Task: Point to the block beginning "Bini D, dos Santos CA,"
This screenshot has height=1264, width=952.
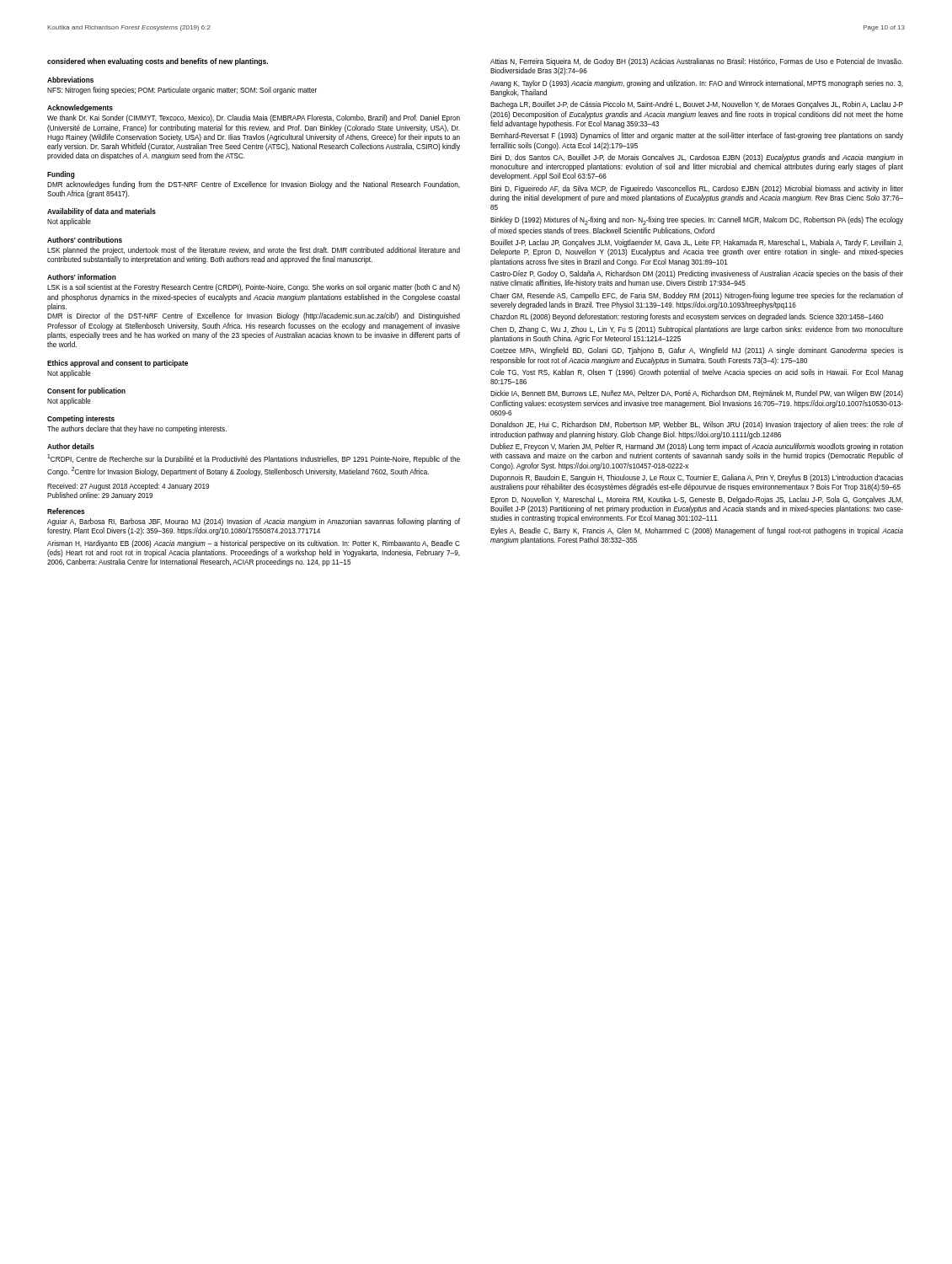Action: tap(697, 167)
